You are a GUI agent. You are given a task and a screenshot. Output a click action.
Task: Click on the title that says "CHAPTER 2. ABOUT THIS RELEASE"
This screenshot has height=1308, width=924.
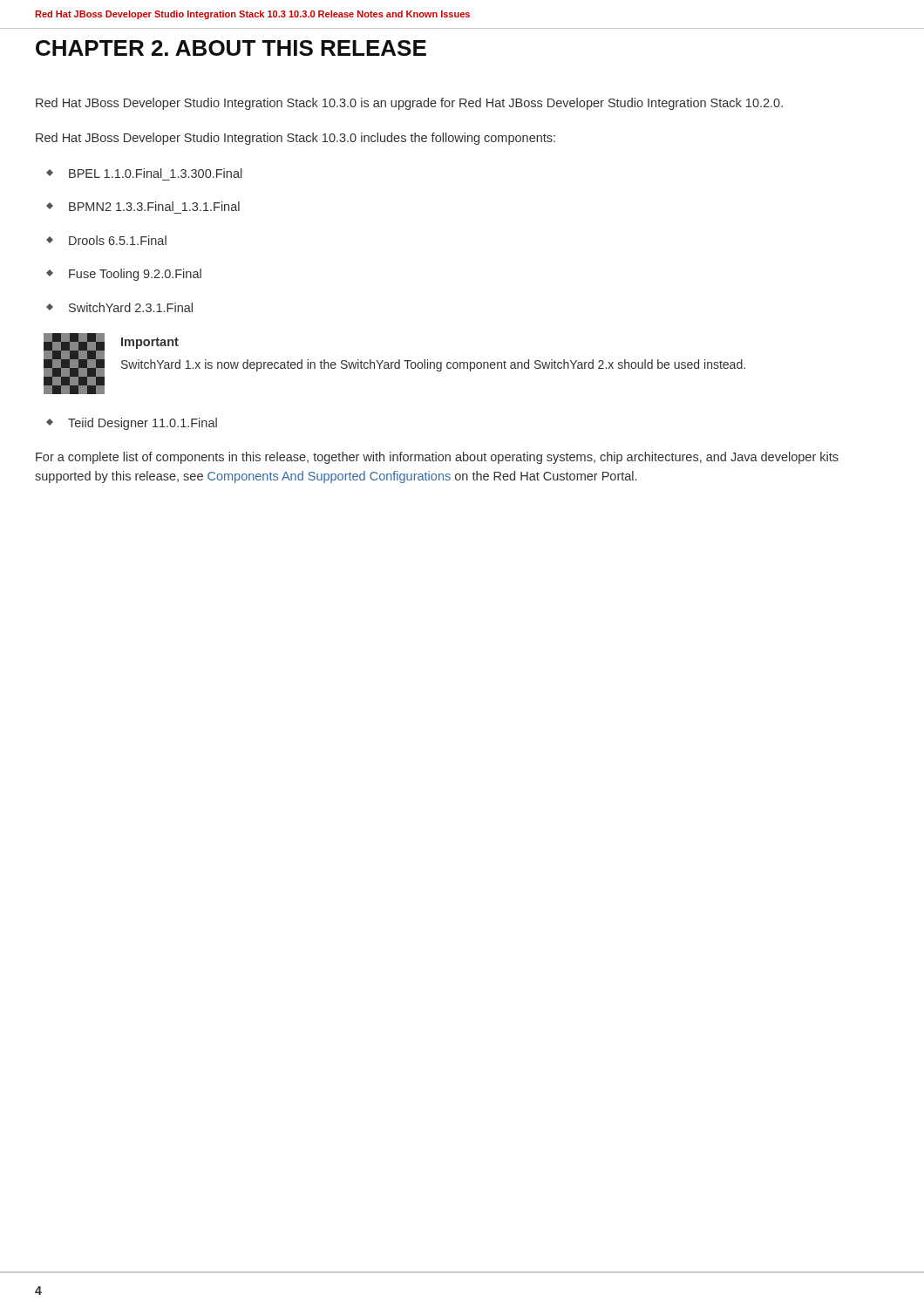coord(231,48)
